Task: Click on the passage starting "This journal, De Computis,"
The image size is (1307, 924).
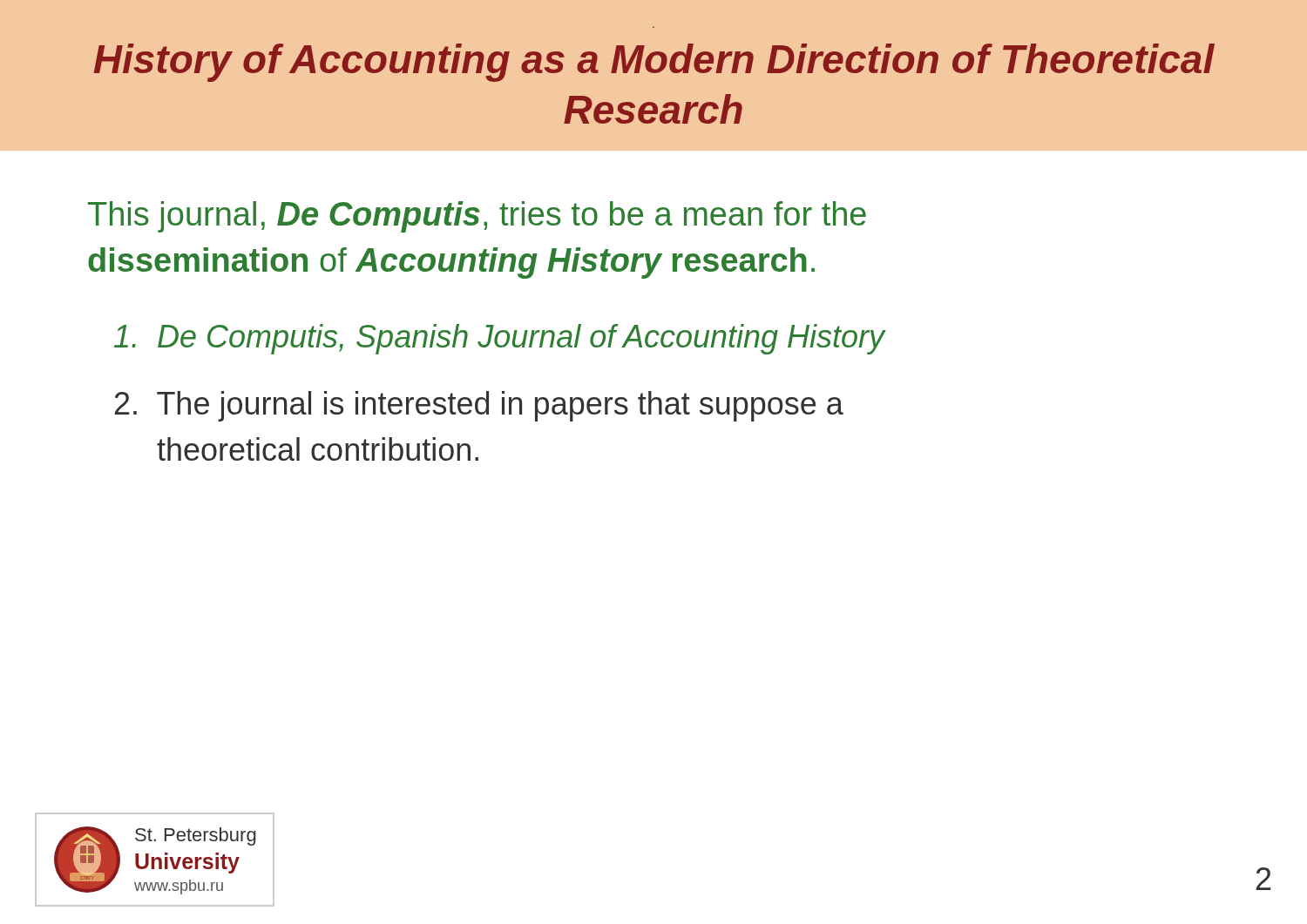Action: pos(477,237)
